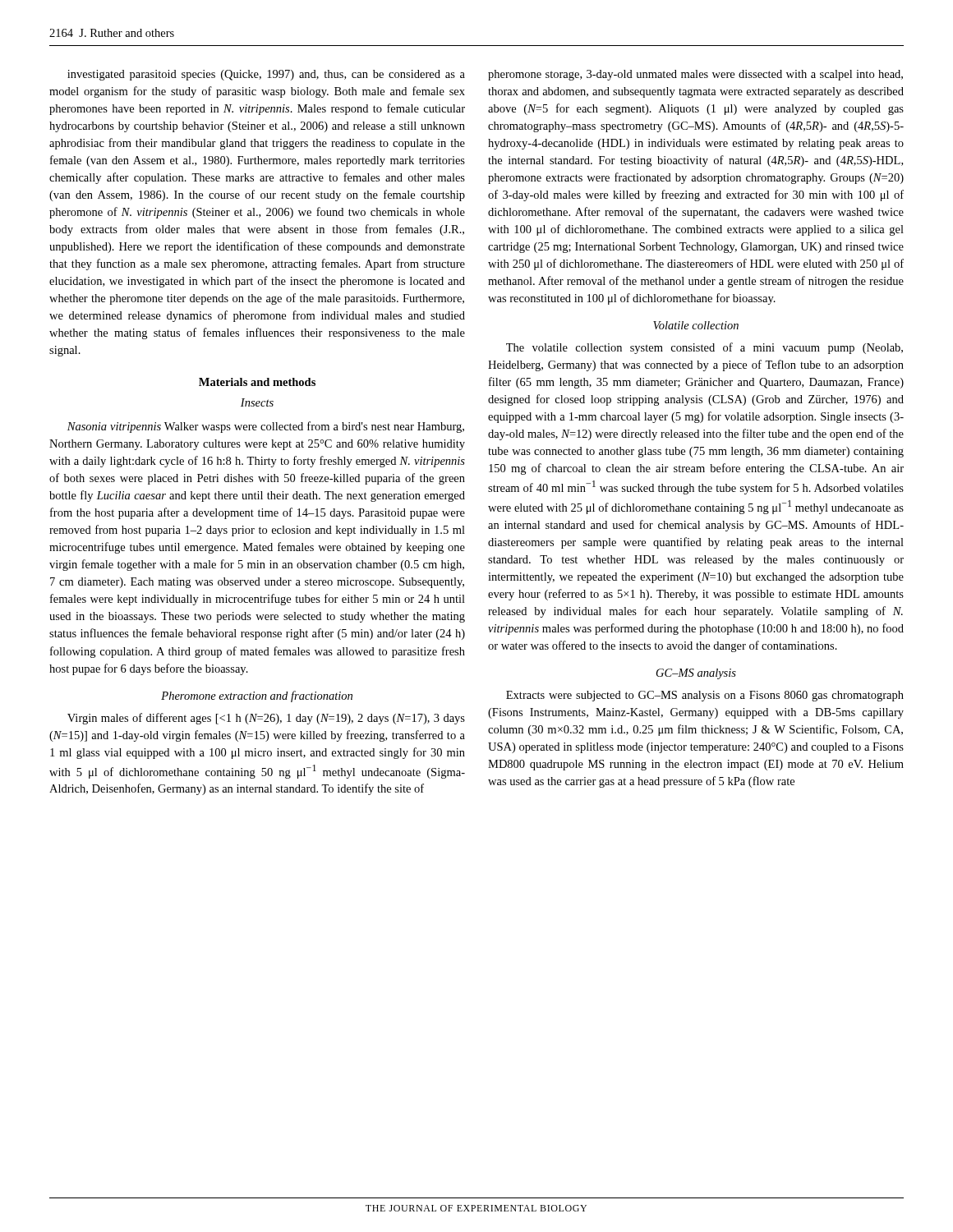Screen dimensions: 1232x953
Task: Select the section header that reads "GC–MS analysis"
Action: click(696, 673)
